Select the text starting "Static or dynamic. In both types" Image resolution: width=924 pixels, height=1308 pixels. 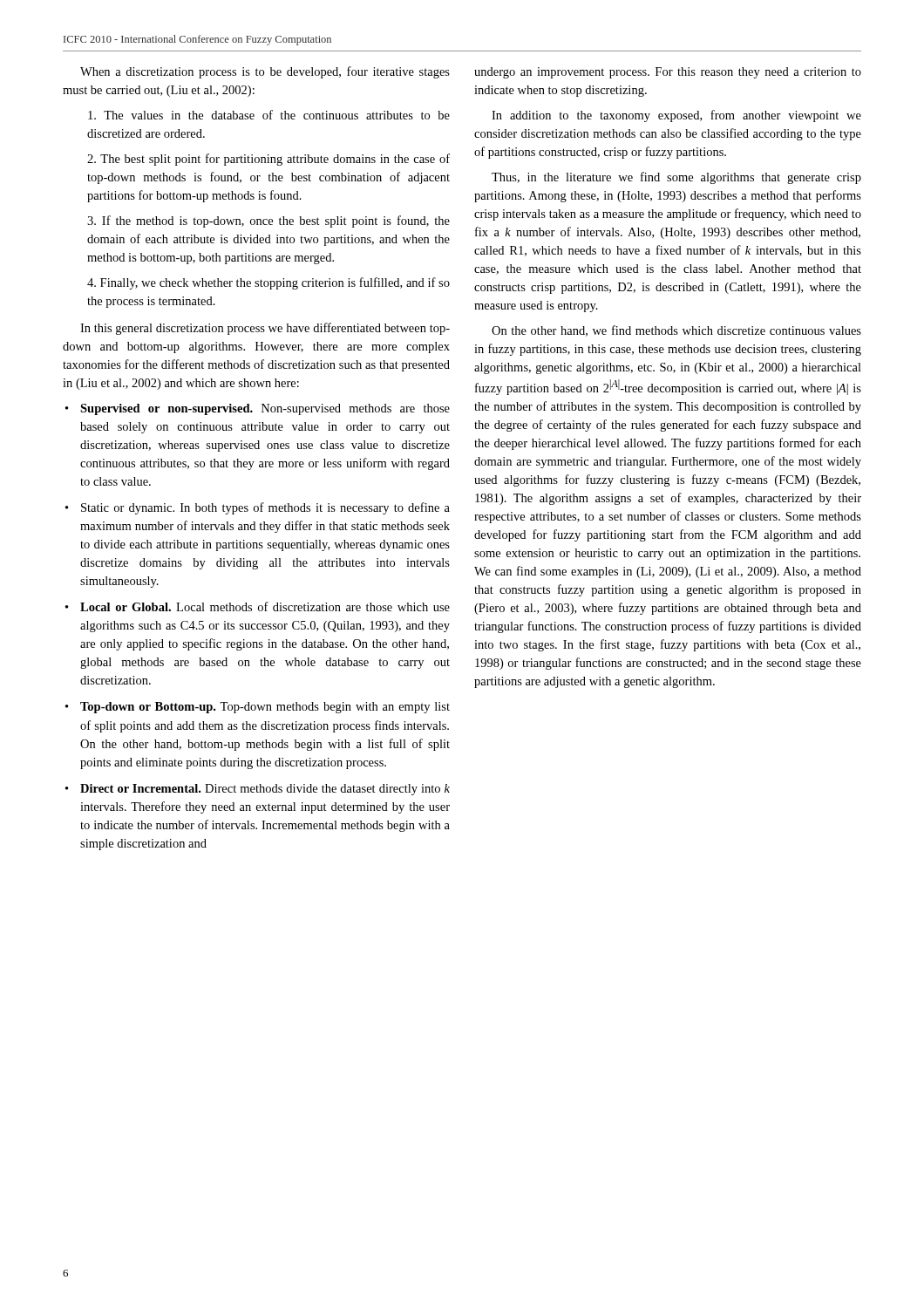pos(263,545)
